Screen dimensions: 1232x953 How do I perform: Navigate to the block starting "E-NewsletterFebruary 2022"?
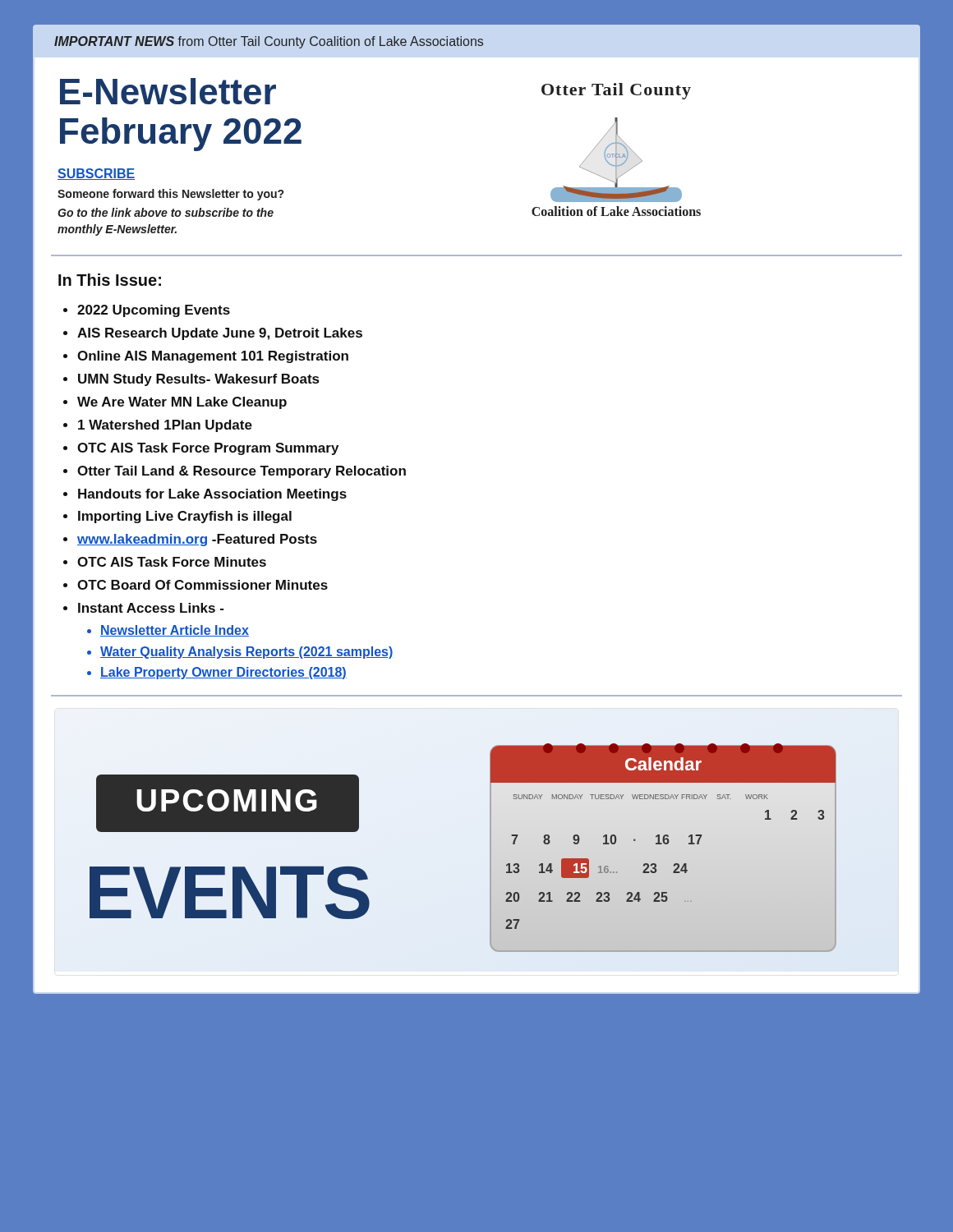(180, 112)
